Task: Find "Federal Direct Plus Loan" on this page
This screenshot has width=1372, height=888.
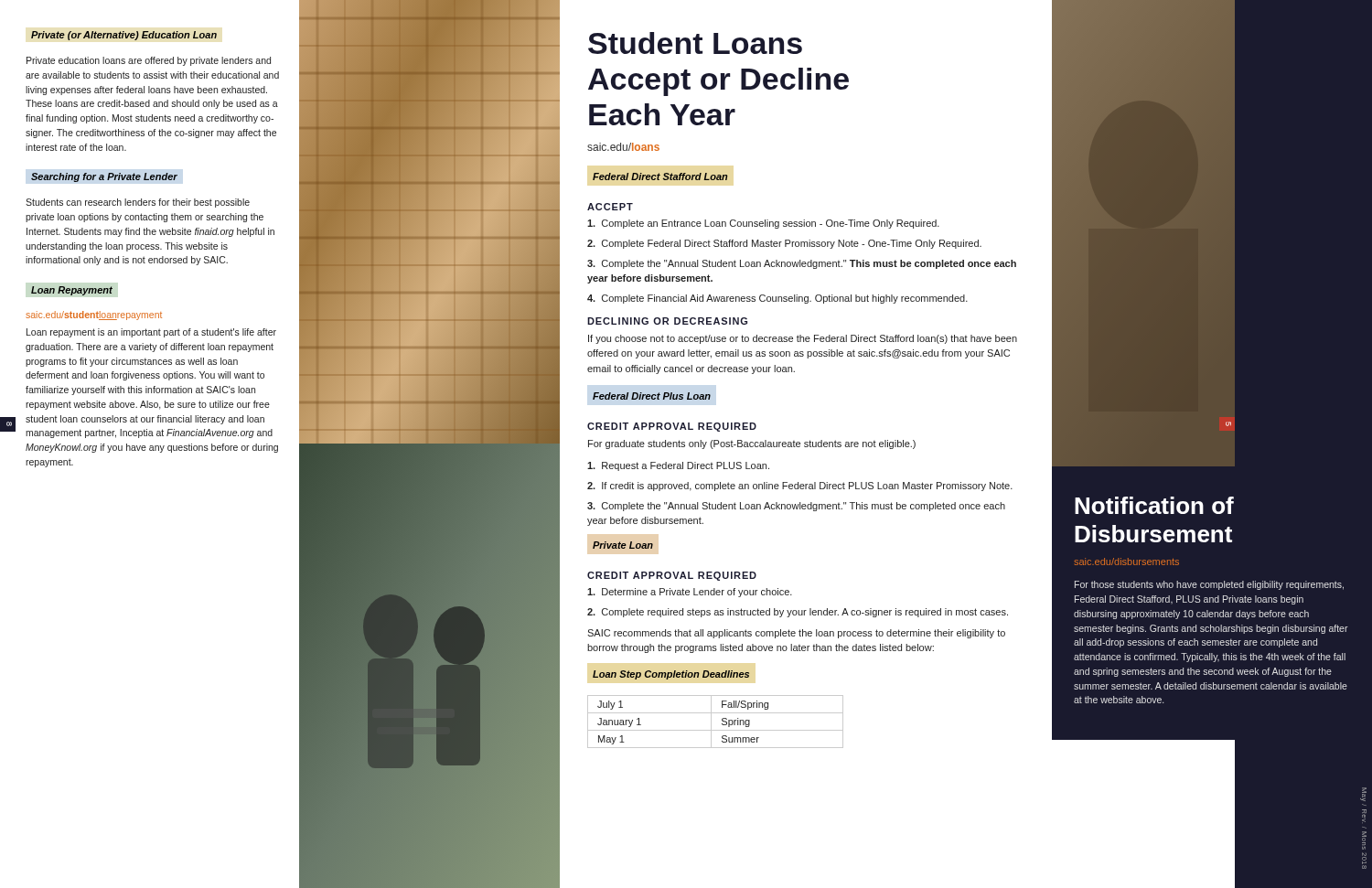Action: pos(652,396)
